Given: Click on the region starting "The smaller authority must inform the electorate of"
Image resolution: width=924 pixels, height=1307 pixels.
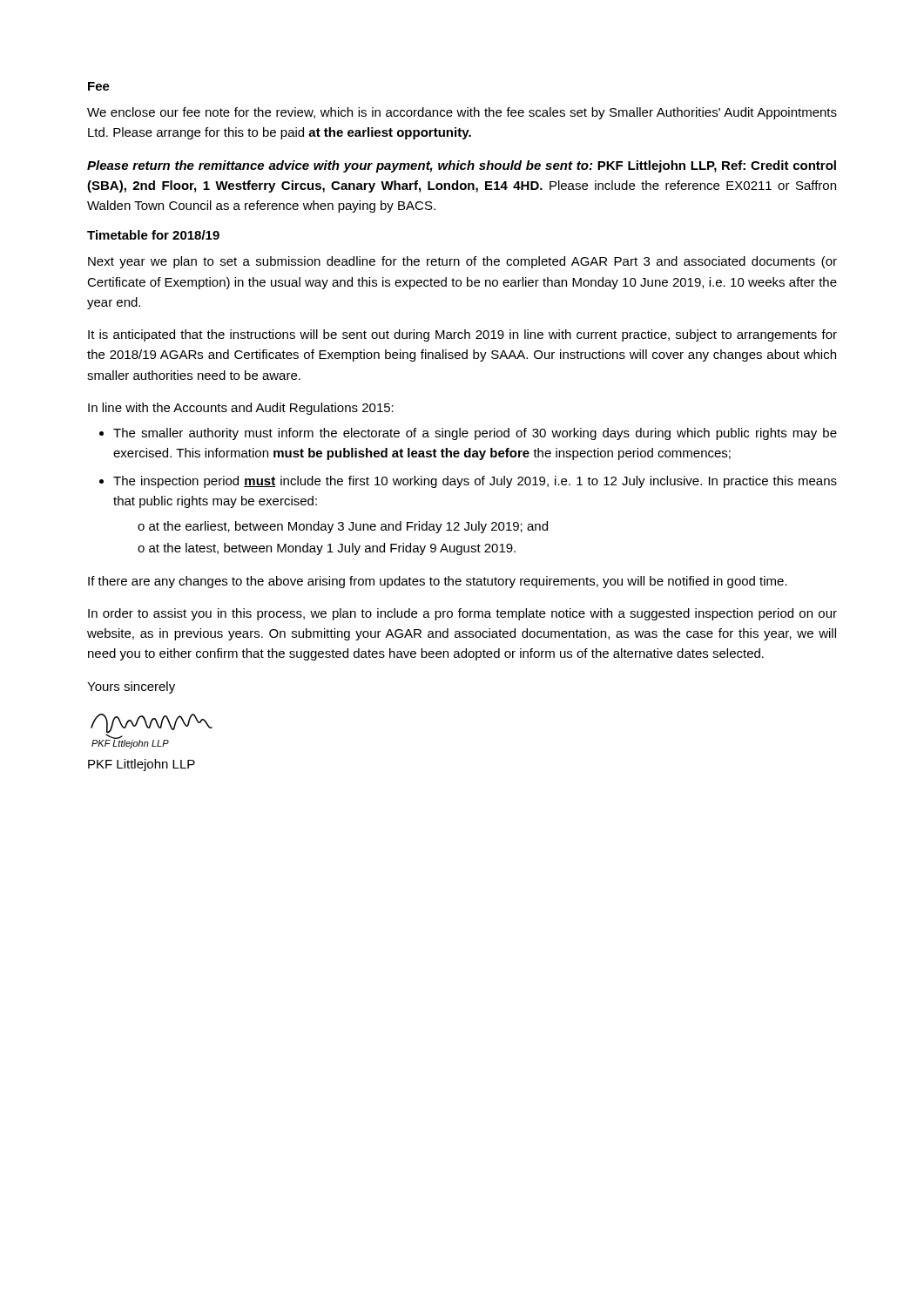Looking at the screenshot, I should [475, 443].
